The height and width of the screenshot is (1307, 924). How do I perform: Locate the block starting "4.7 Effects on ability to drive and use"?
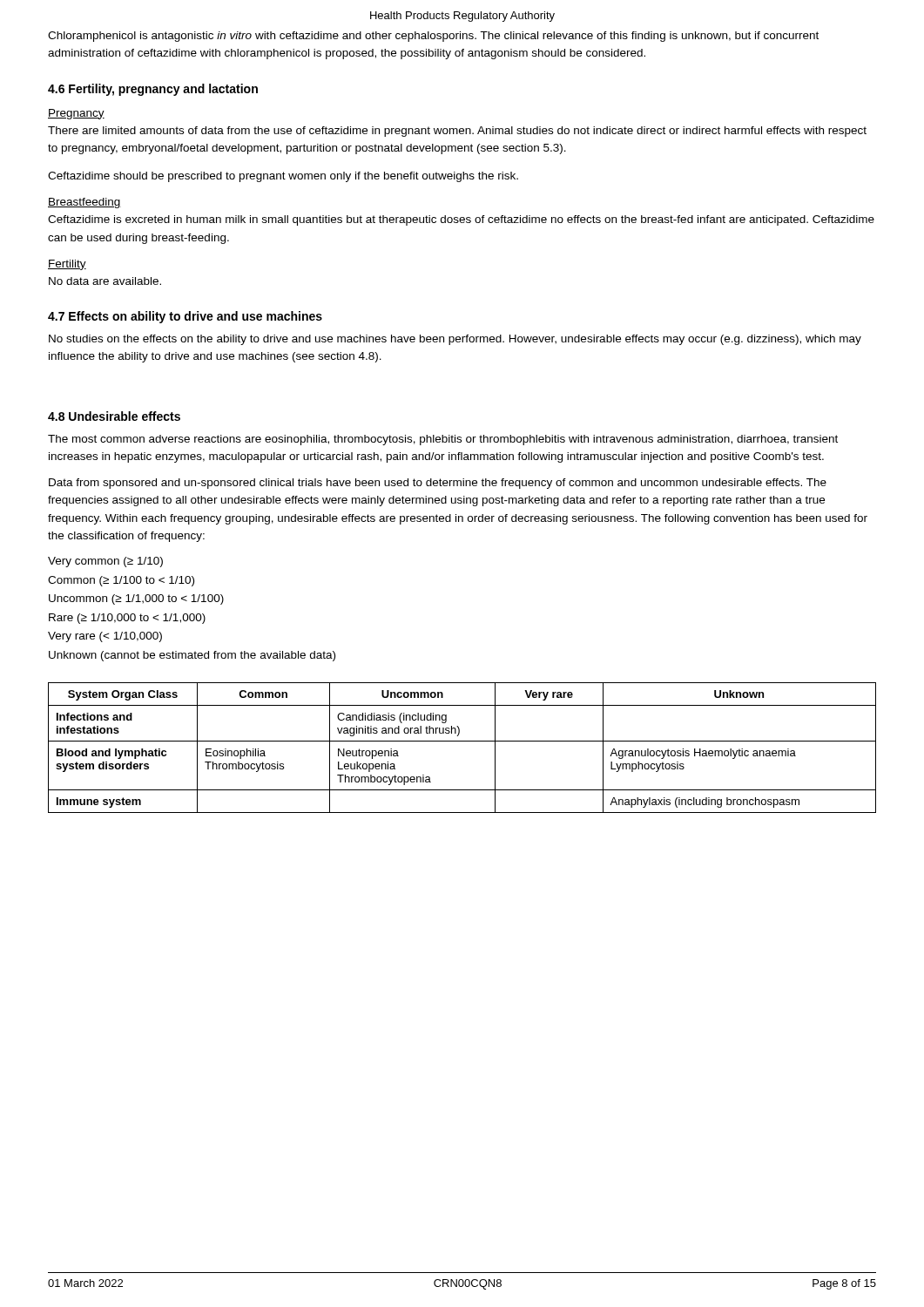pos(185,316)
